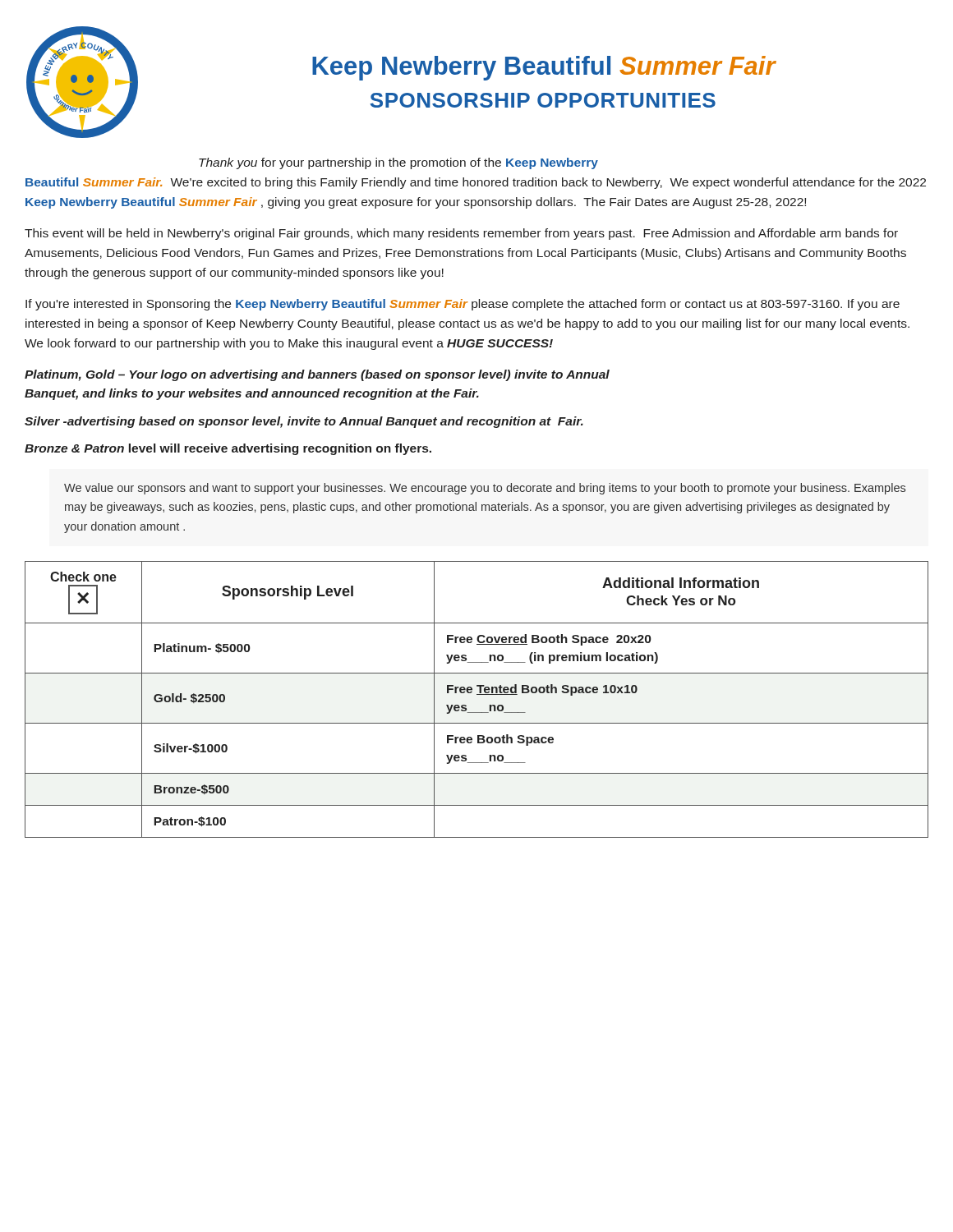Click on the element starting "This event will be"
The image size is (953, 1232).
coord(466,253)
